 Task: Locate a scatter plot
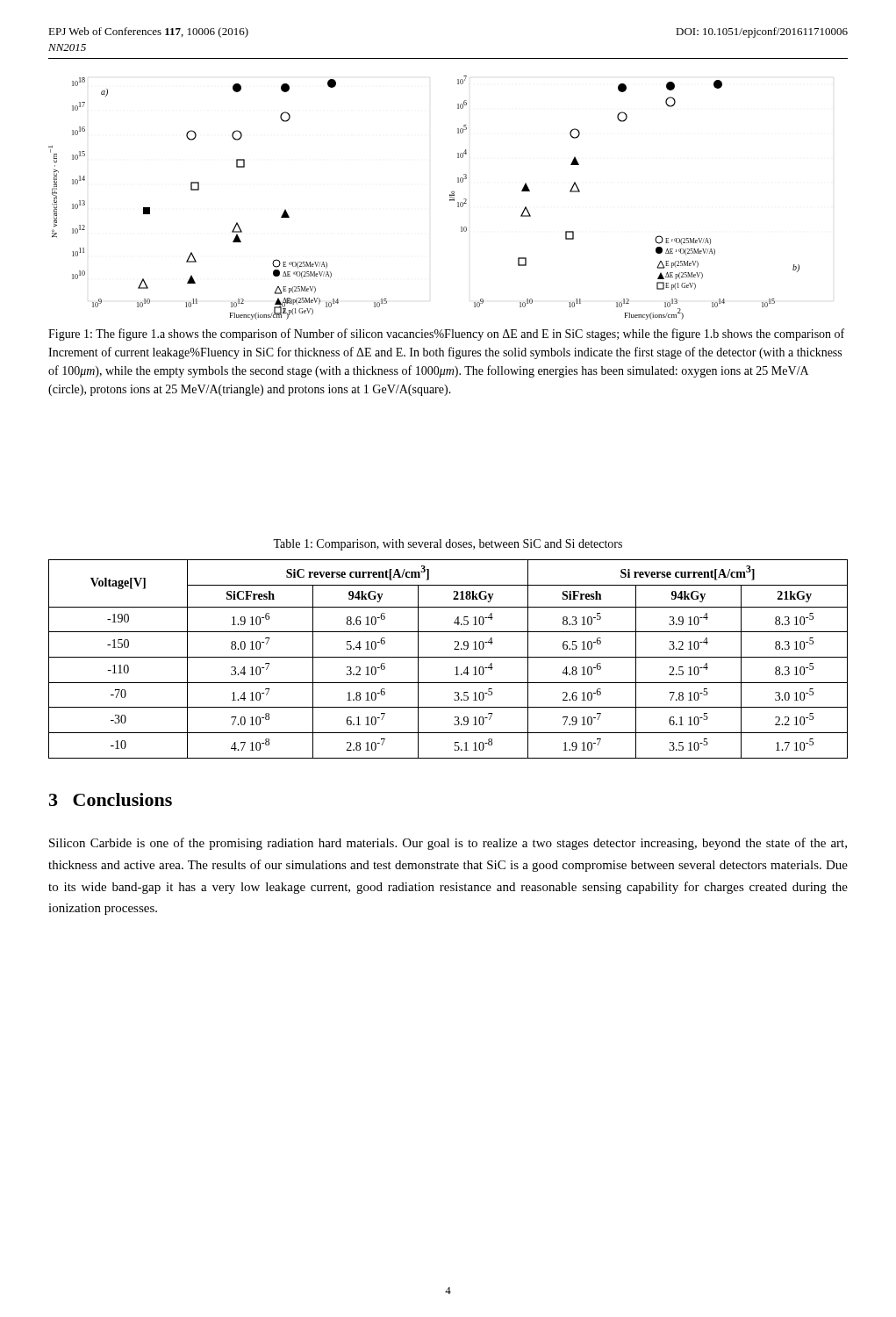[x=448, y=195]
